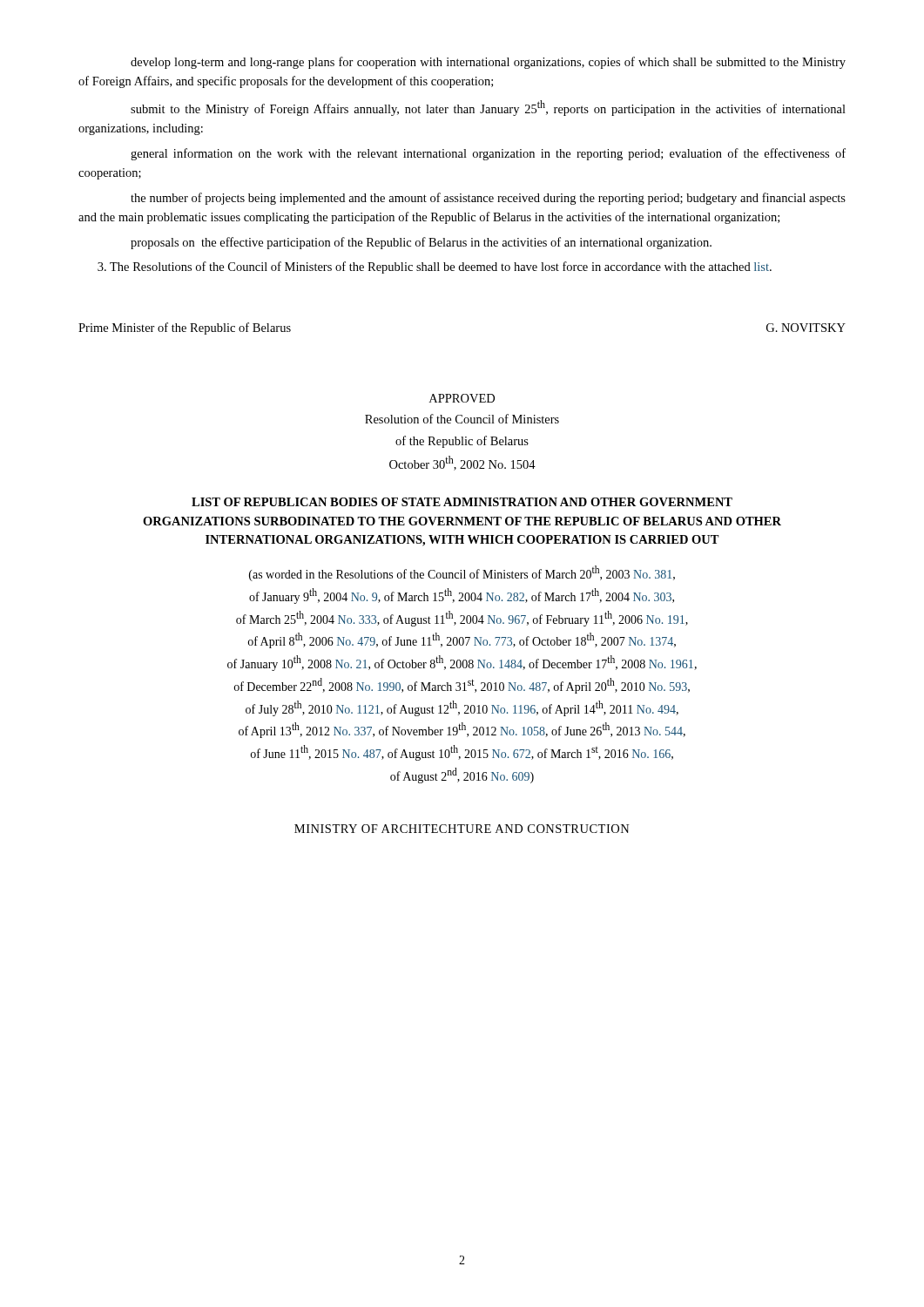Locate the text block starting "develop long-term and long-range plans for"
924x1307 pixels.
click(x=462, y=72)
